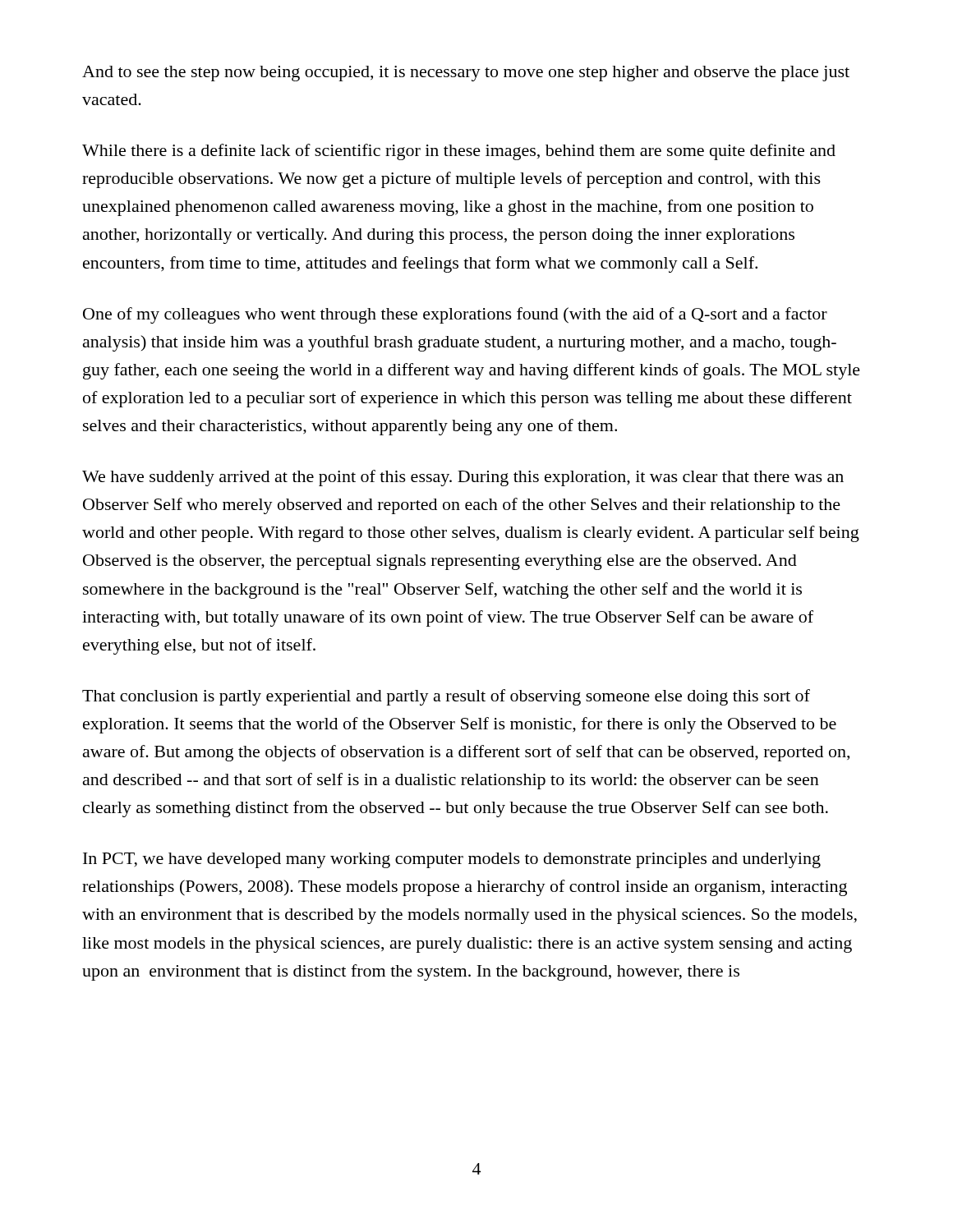Click on the text starting "And to see the step now being occupied,"
This screenshot has width=953, height=1232.
tap(466, 85)
